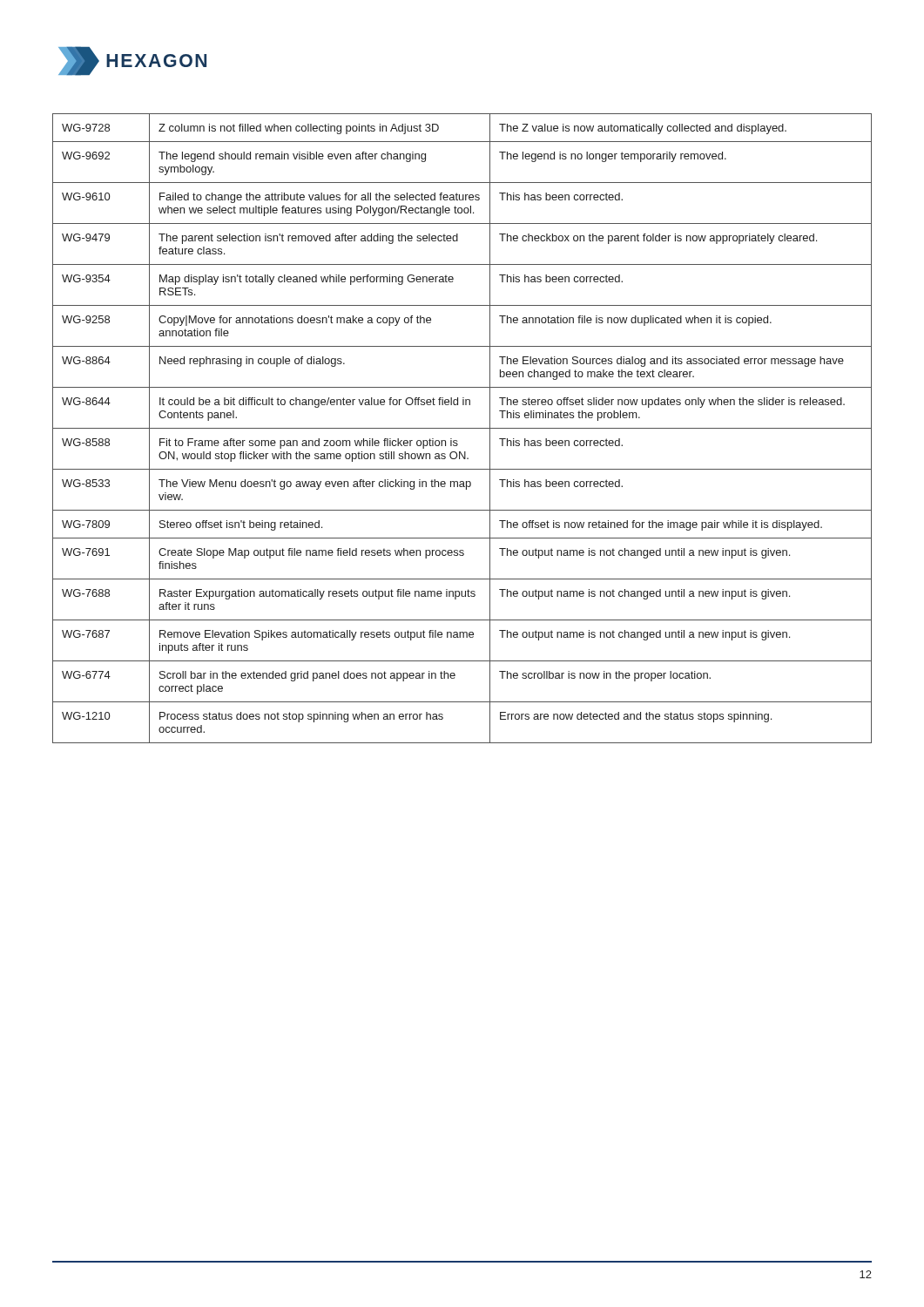The height and width of the screenshot is (1307, 924).
Task: Find the table that mentions "Z column is"
Action: coord(462,428)
